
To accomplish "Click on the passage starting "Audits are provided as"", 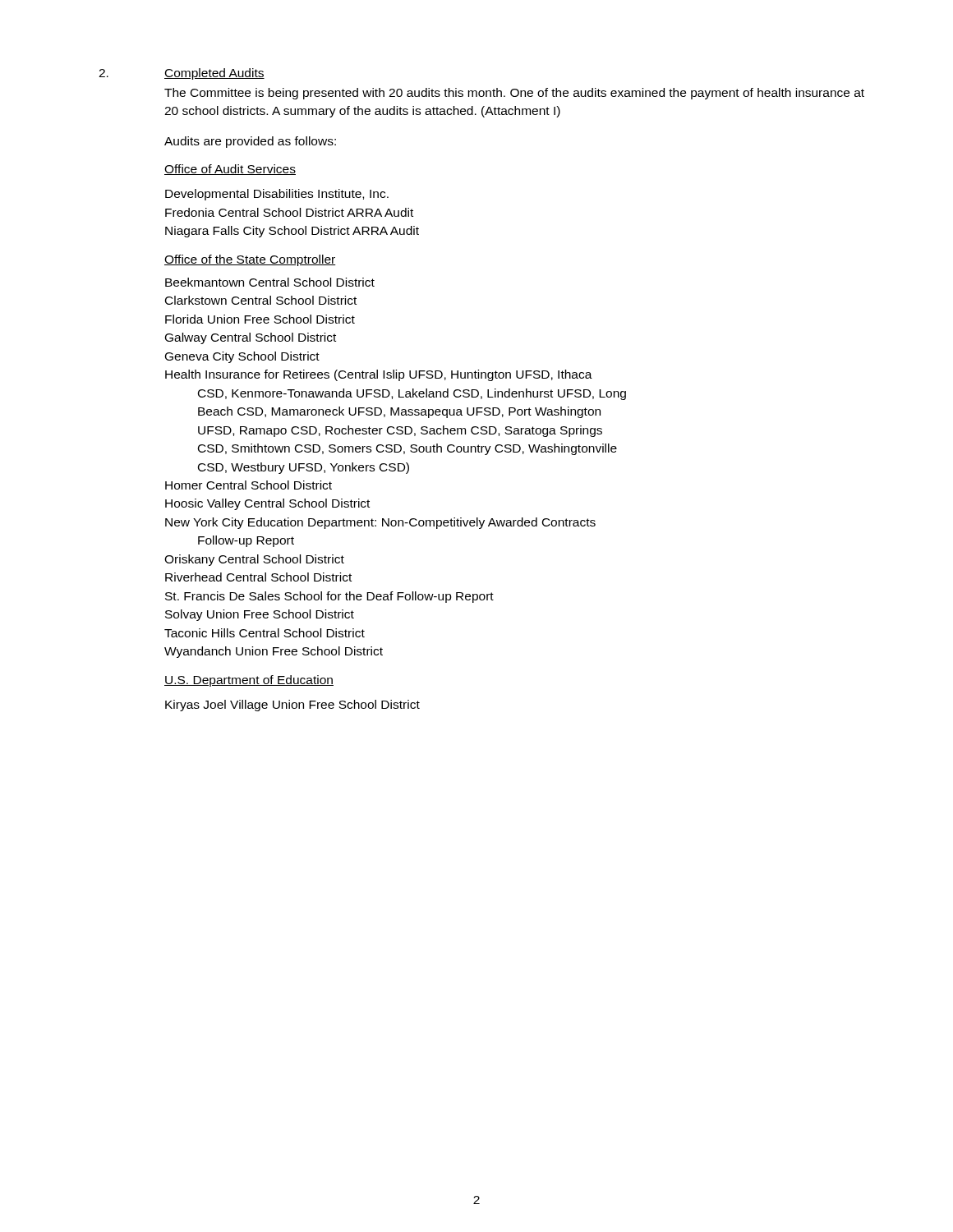I will click(x=251, y=141).
